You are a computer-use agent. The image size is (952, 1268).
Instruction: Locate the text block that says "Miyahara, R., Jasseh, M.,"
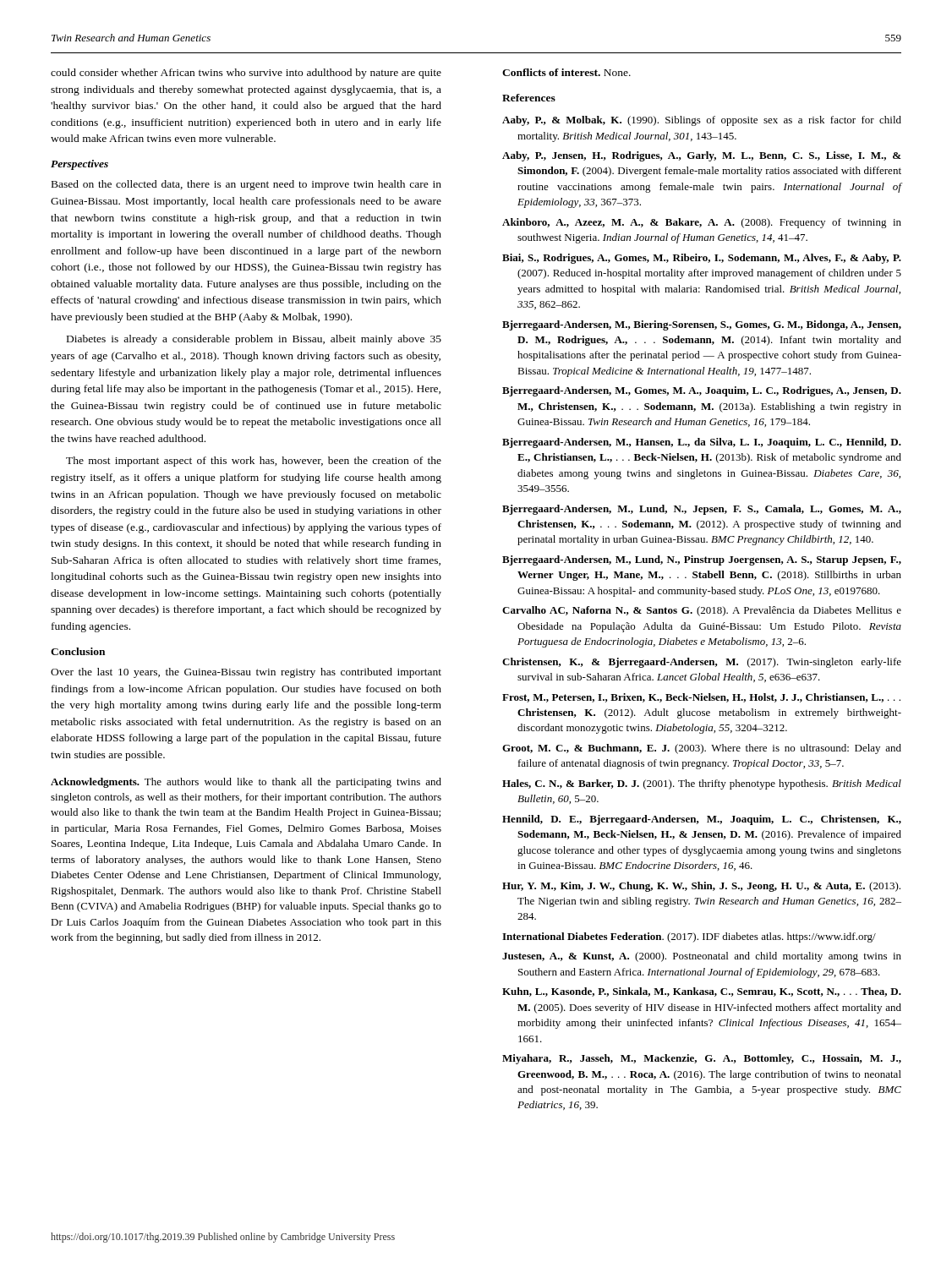click(x=702, y=1081)
